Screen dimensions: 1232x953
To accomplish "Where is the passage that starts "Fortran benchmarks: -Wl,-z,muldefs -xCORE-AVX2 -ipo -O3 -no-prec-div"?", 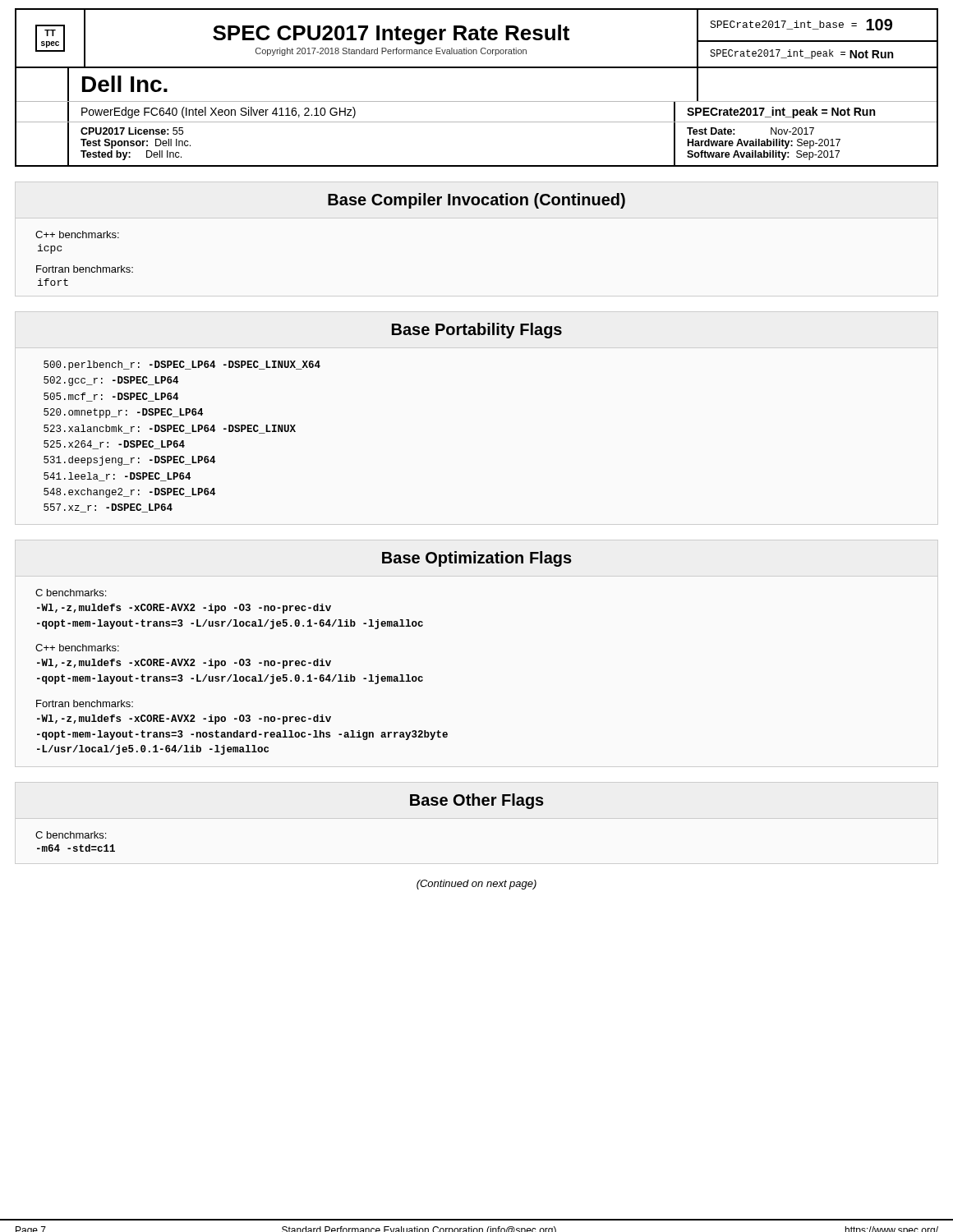I will point(85,703).
